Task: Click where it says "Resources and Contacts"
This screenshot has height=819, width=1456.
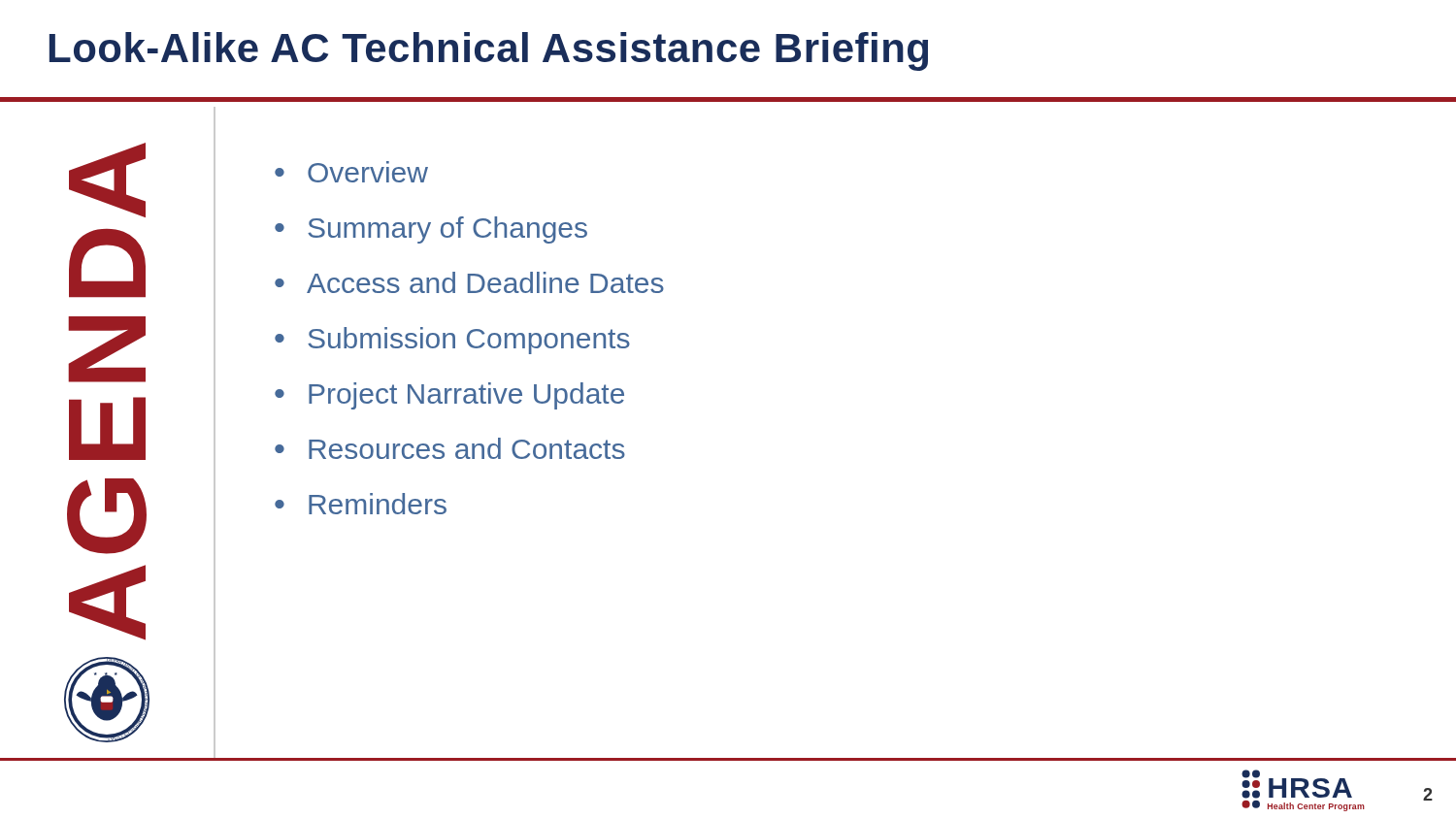Action: coord(466,448)
